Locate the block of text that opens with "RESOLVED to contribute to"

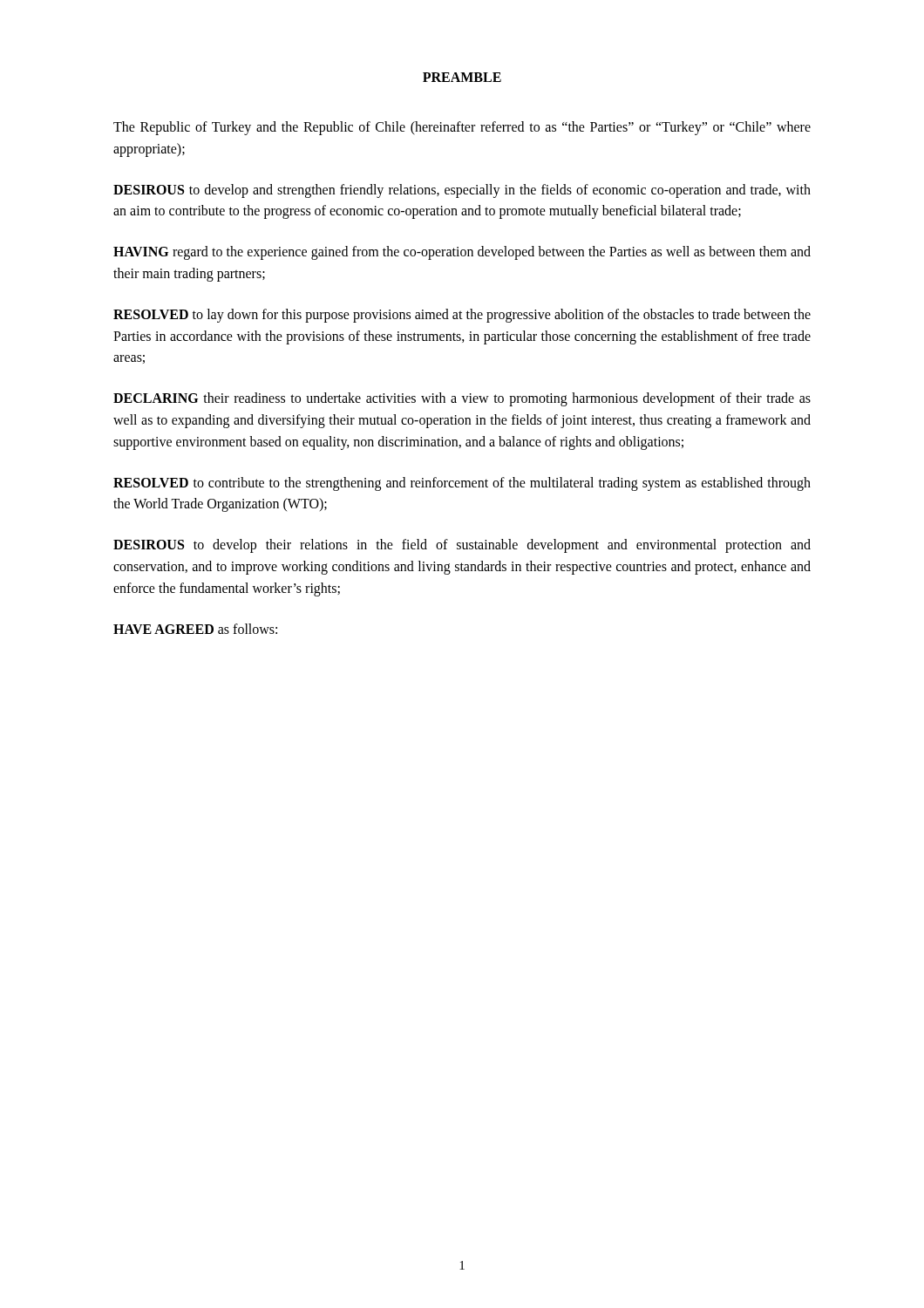click(462, 493)
